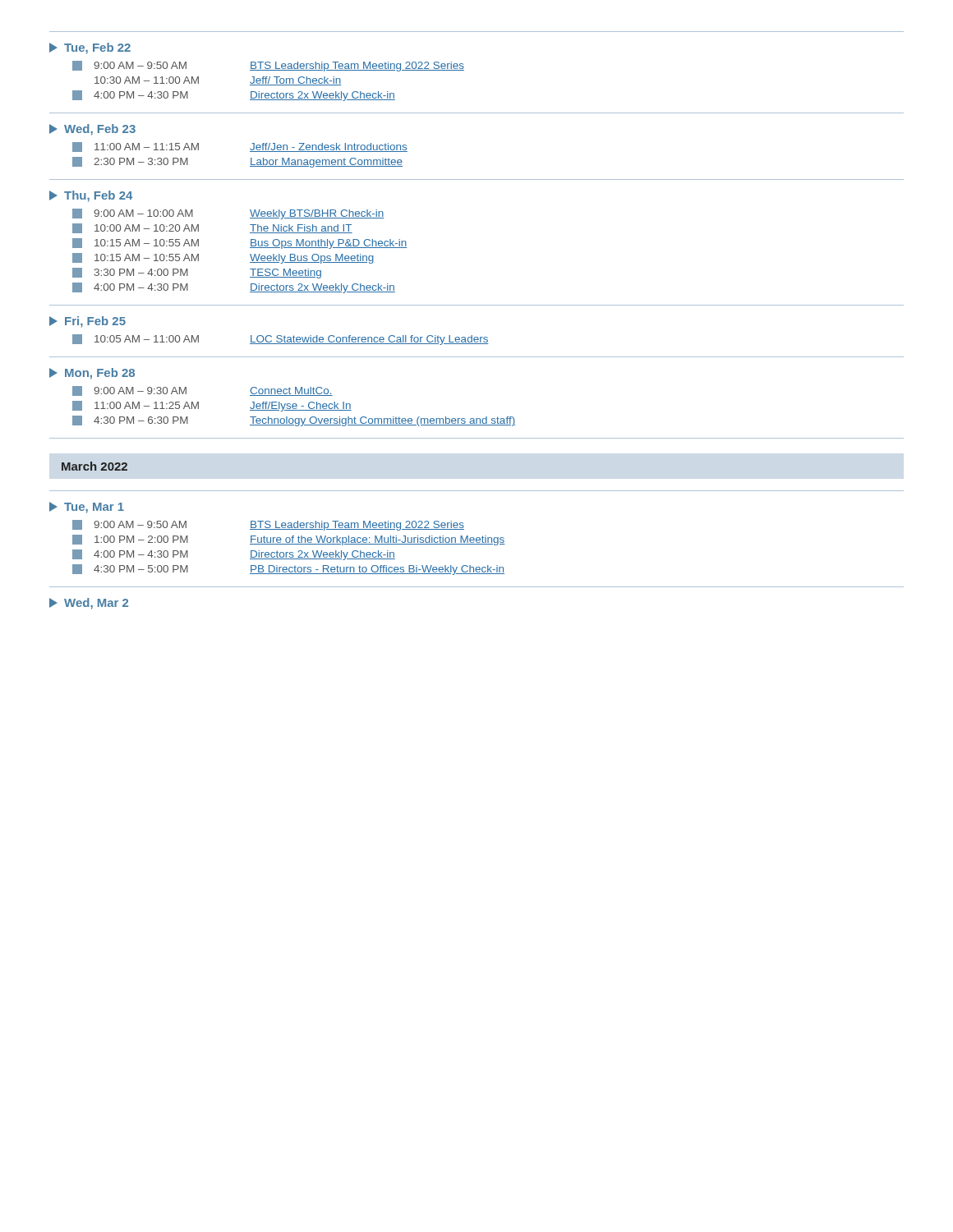Select the section header that reads "March 2022"
This screenshot has height=1232, width=953.
coord(94,466)
